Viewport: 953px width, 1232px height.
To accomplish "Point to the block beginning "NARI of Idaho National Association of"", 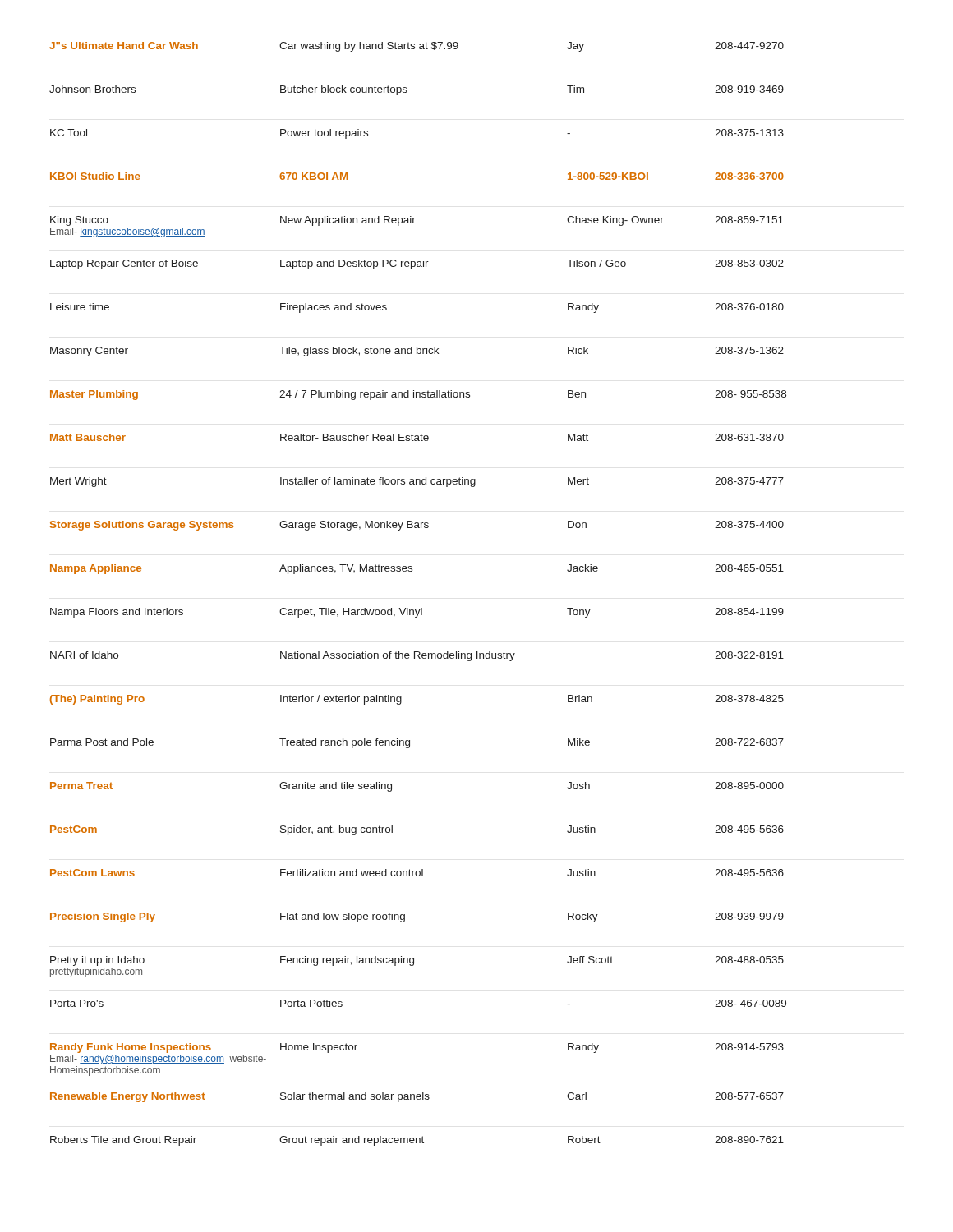I will click(x=444, y=655).
